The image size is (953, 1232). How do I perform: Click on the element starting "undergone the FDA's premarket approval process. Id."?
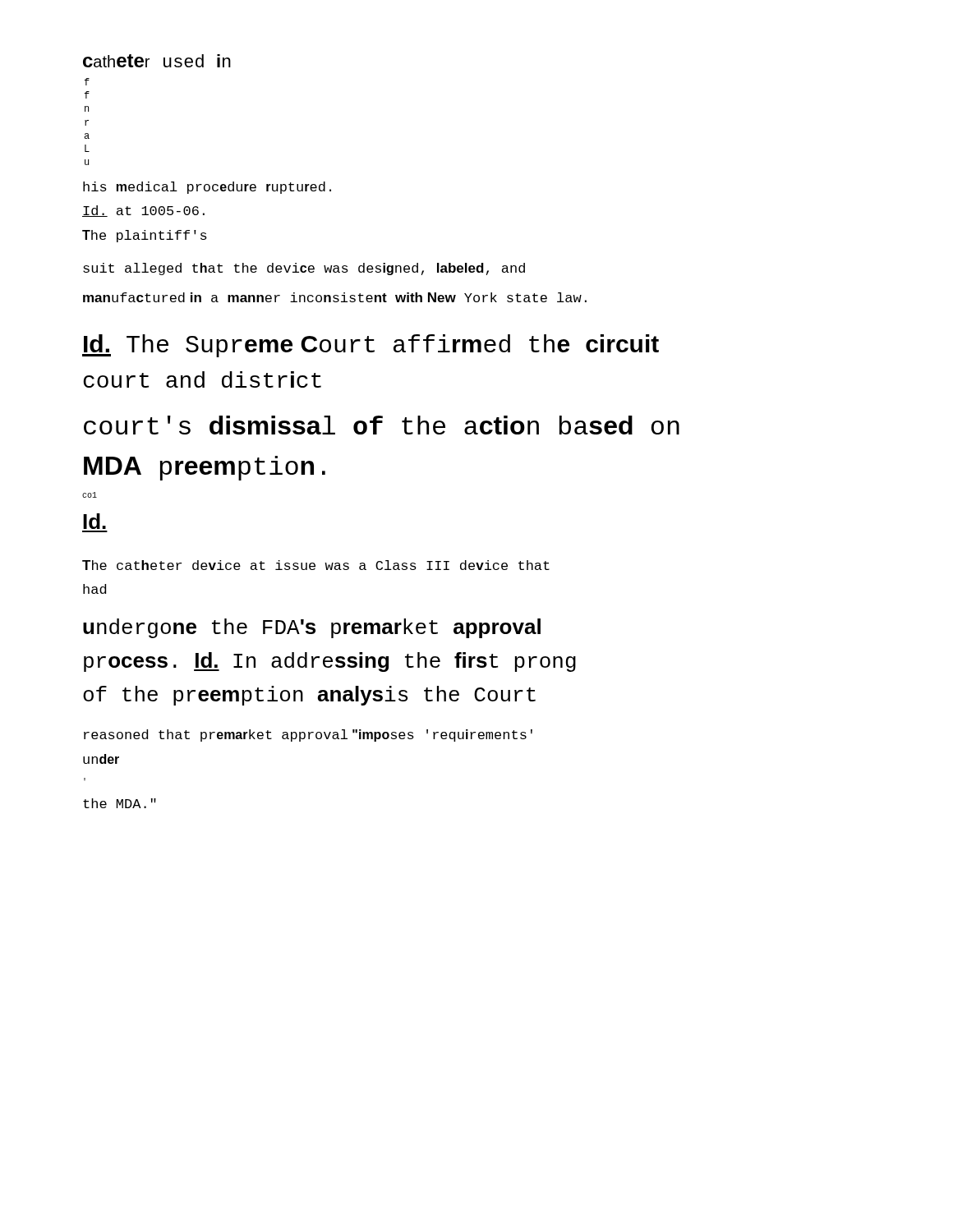coord(330,661)
